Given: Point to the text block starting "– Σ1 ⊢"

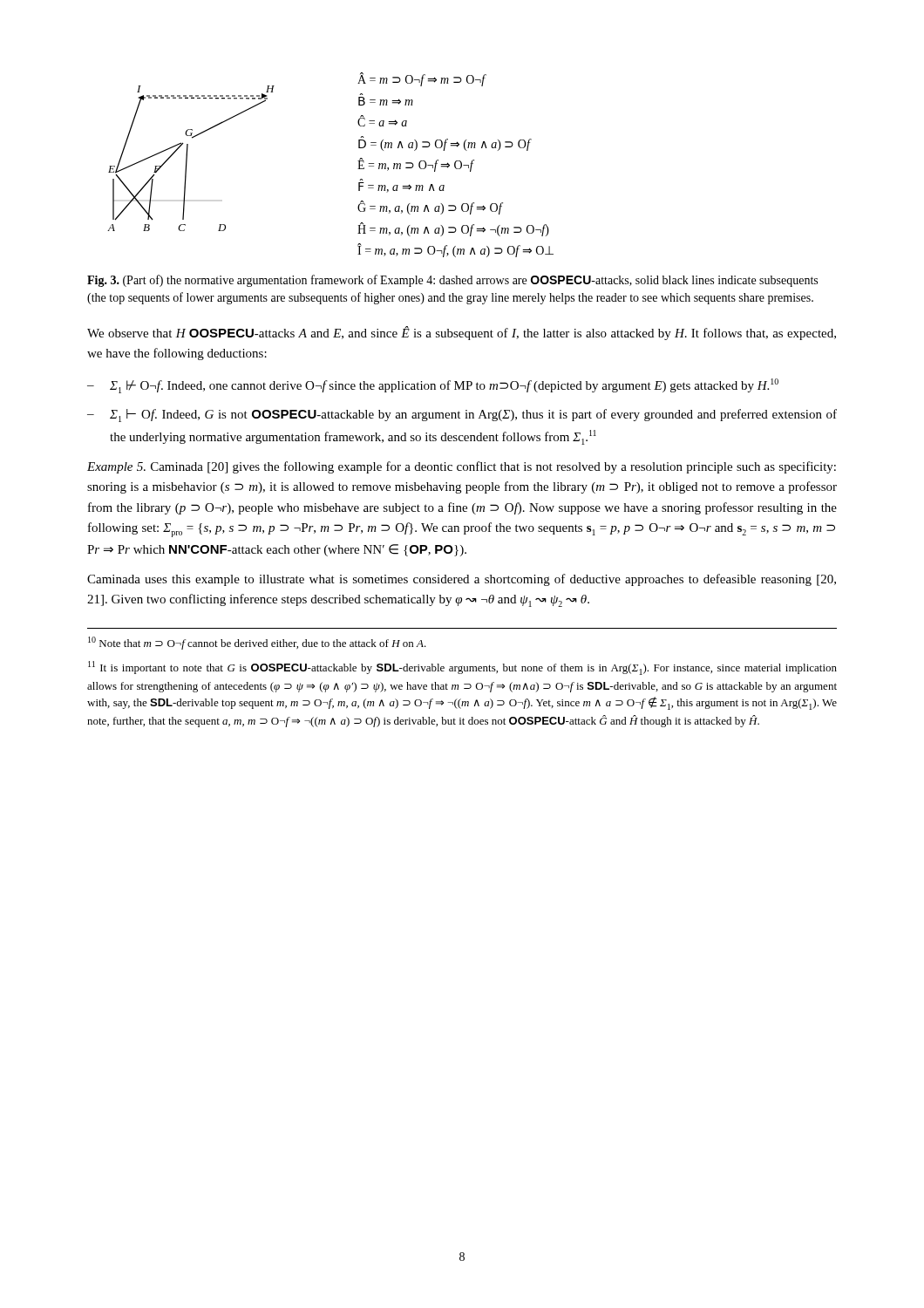Looking at the screenshot, I should [x=462, y=426].
